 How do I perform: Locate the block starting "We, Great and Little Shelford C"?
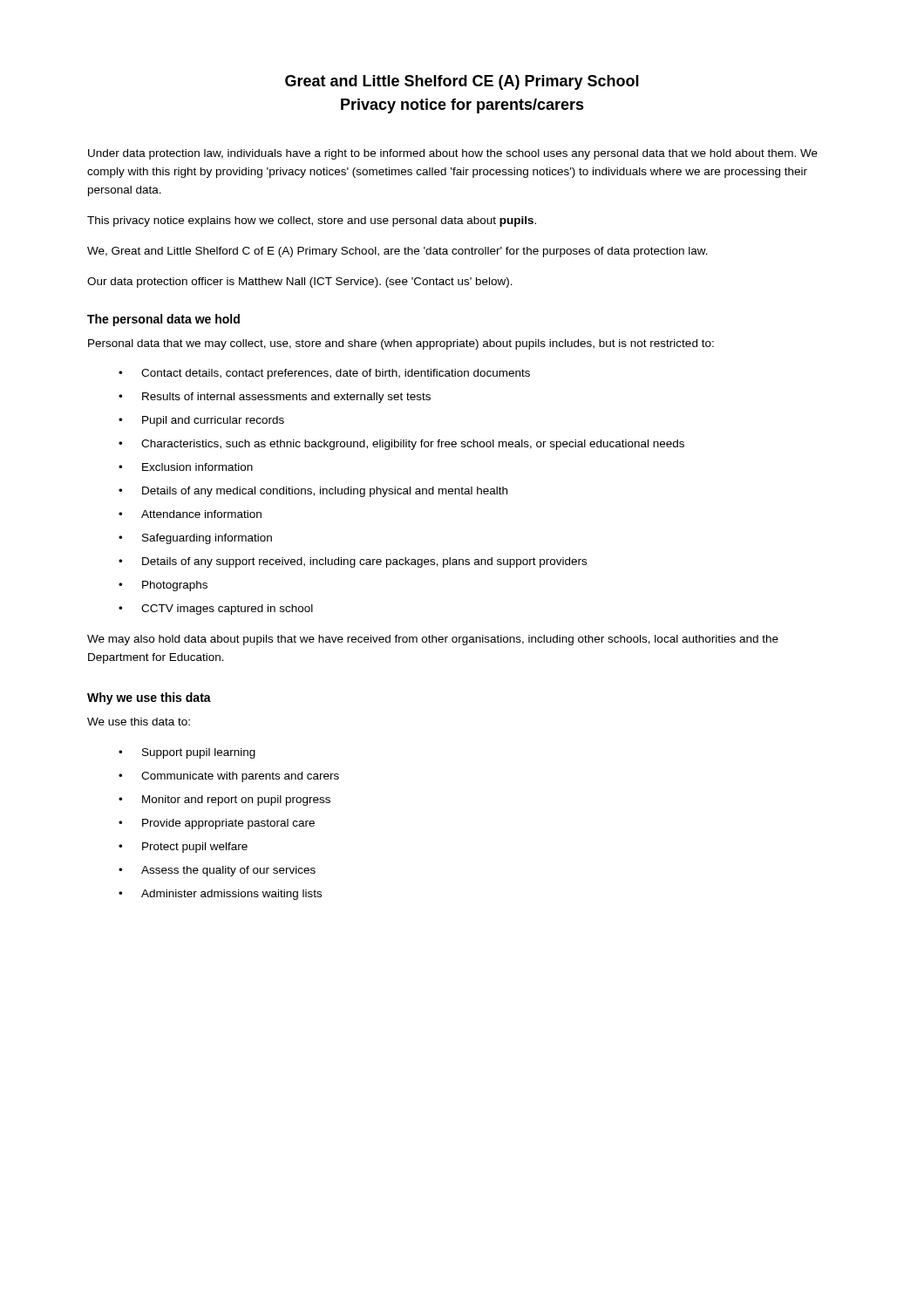click(x=398, y=250)
